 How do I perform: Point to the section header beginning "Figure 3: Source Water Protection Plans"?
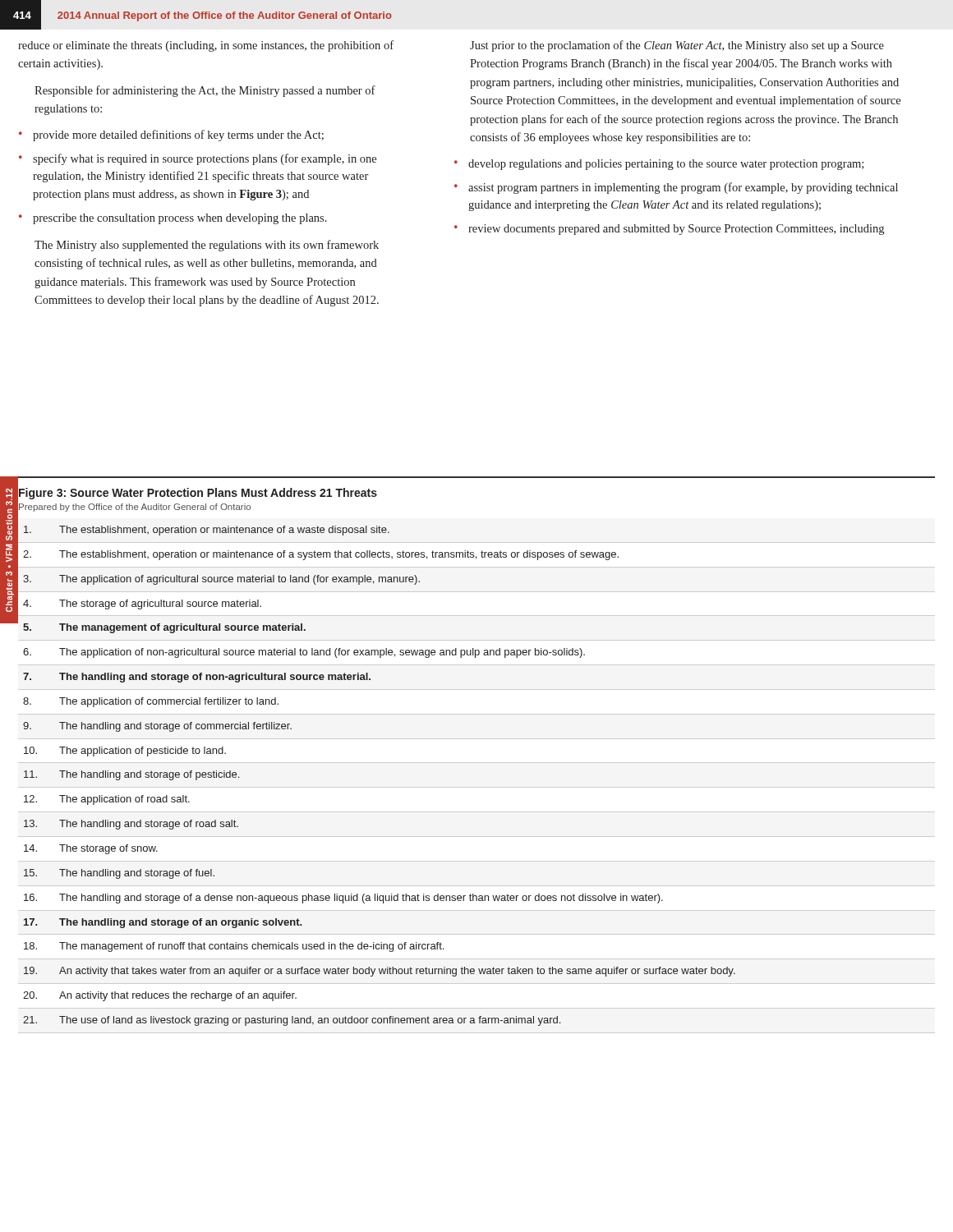point(198,494)
